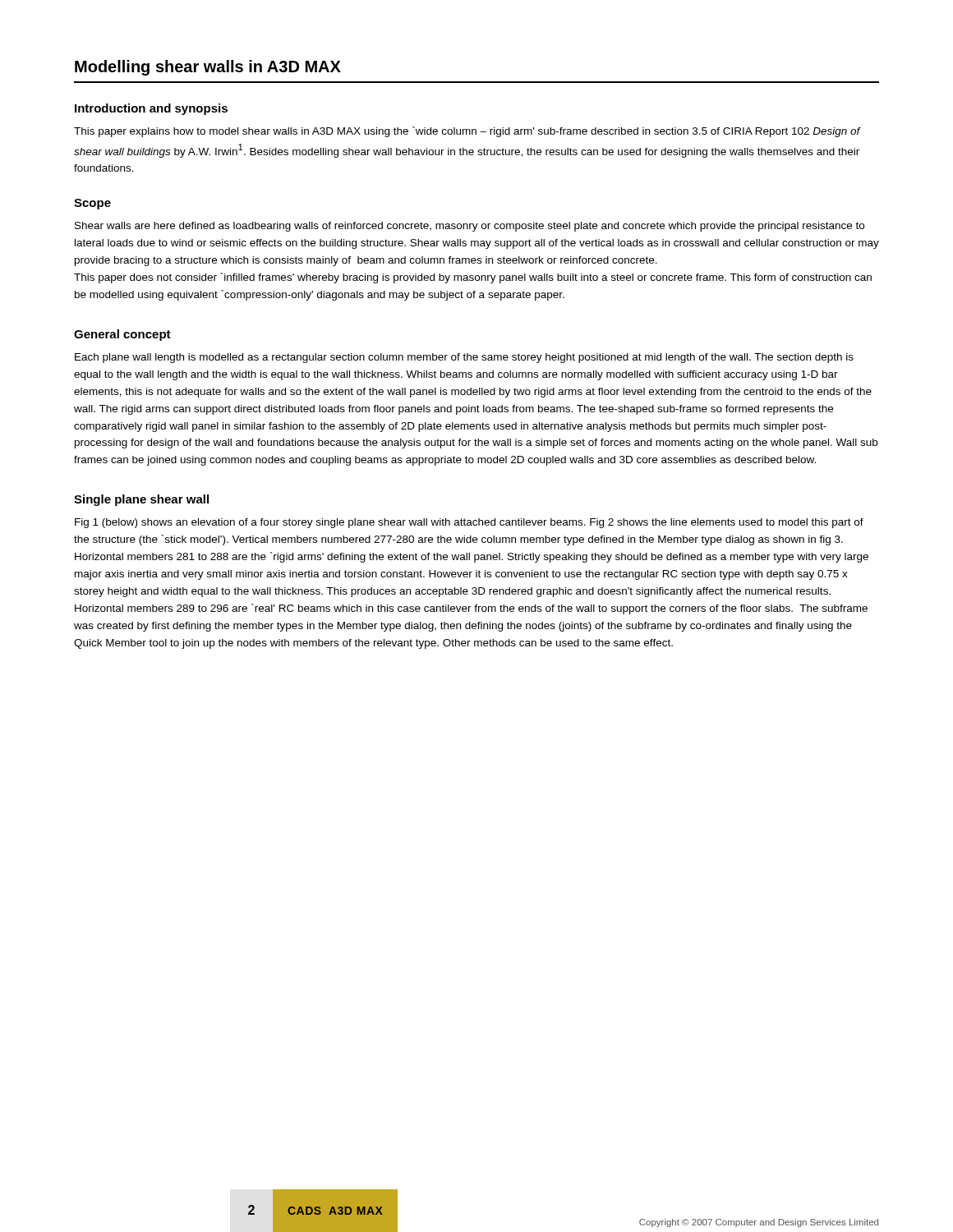The width and height of the screenshot is (953, 1232).
Task: Navigate to the element starting "General concept"
Action: tap(122, 334)
